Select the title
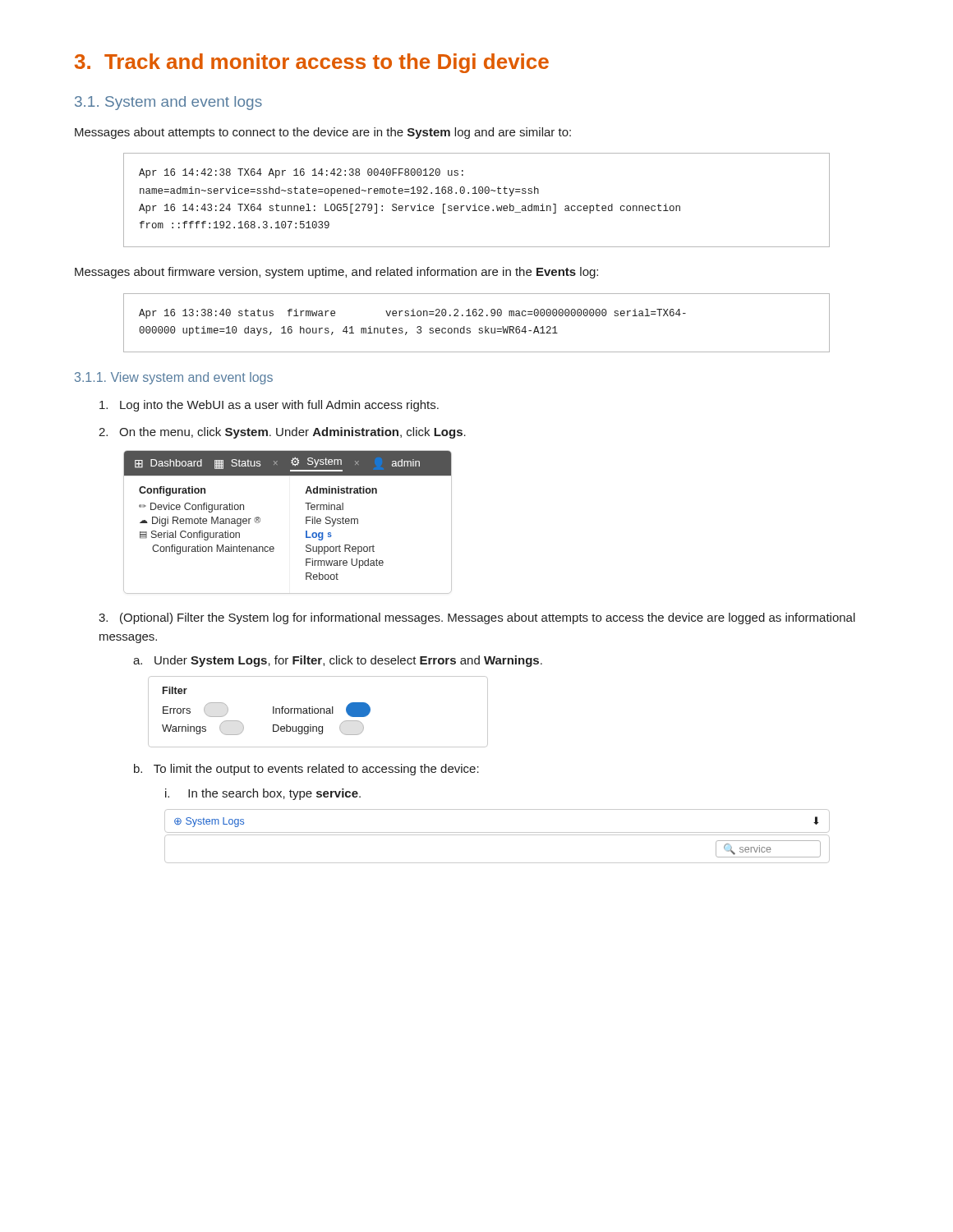This screenshot has width=953, height=1232. 476,62
